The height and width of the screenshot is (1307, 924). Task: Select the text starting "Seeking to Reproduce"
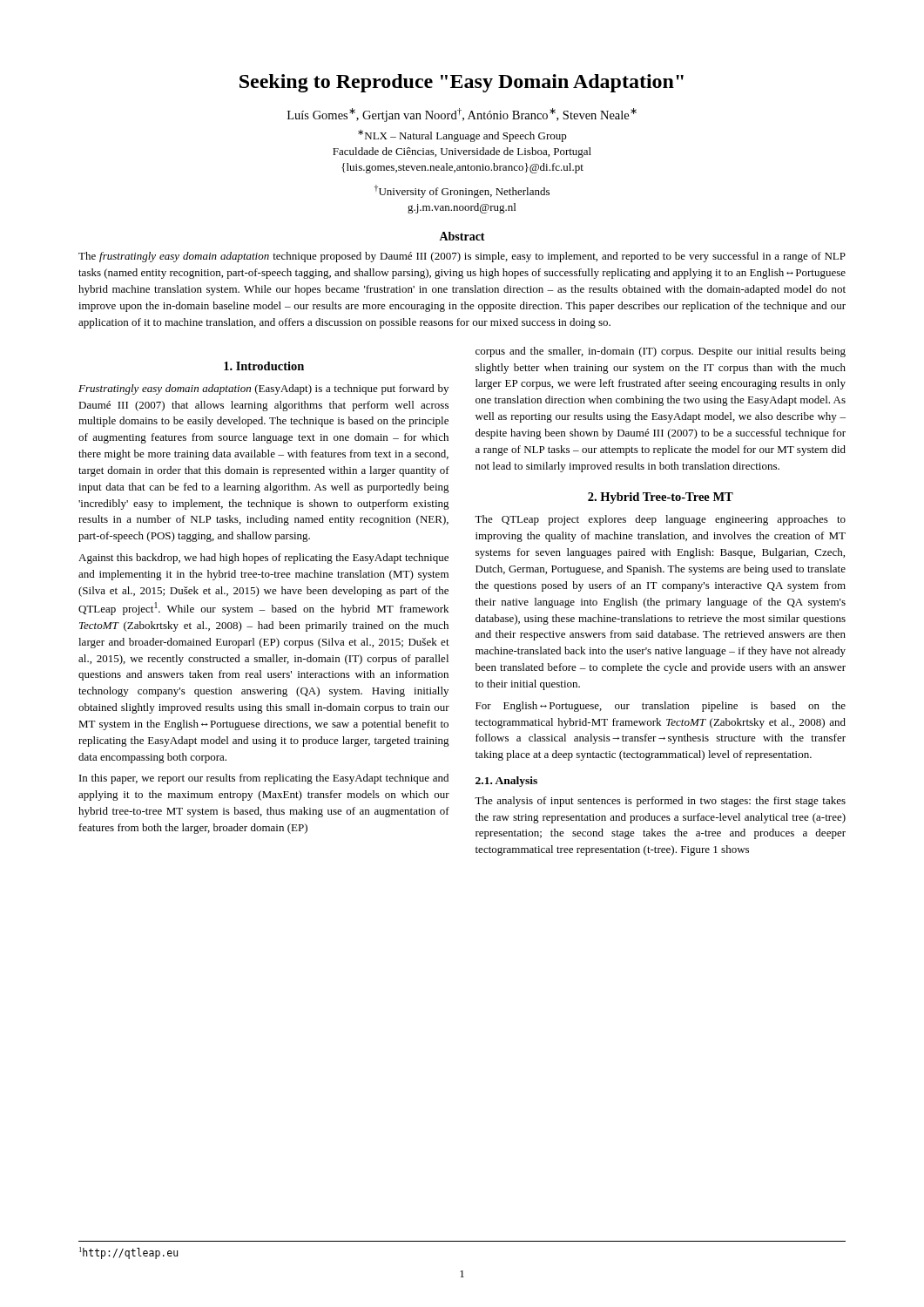click(462, 81)
